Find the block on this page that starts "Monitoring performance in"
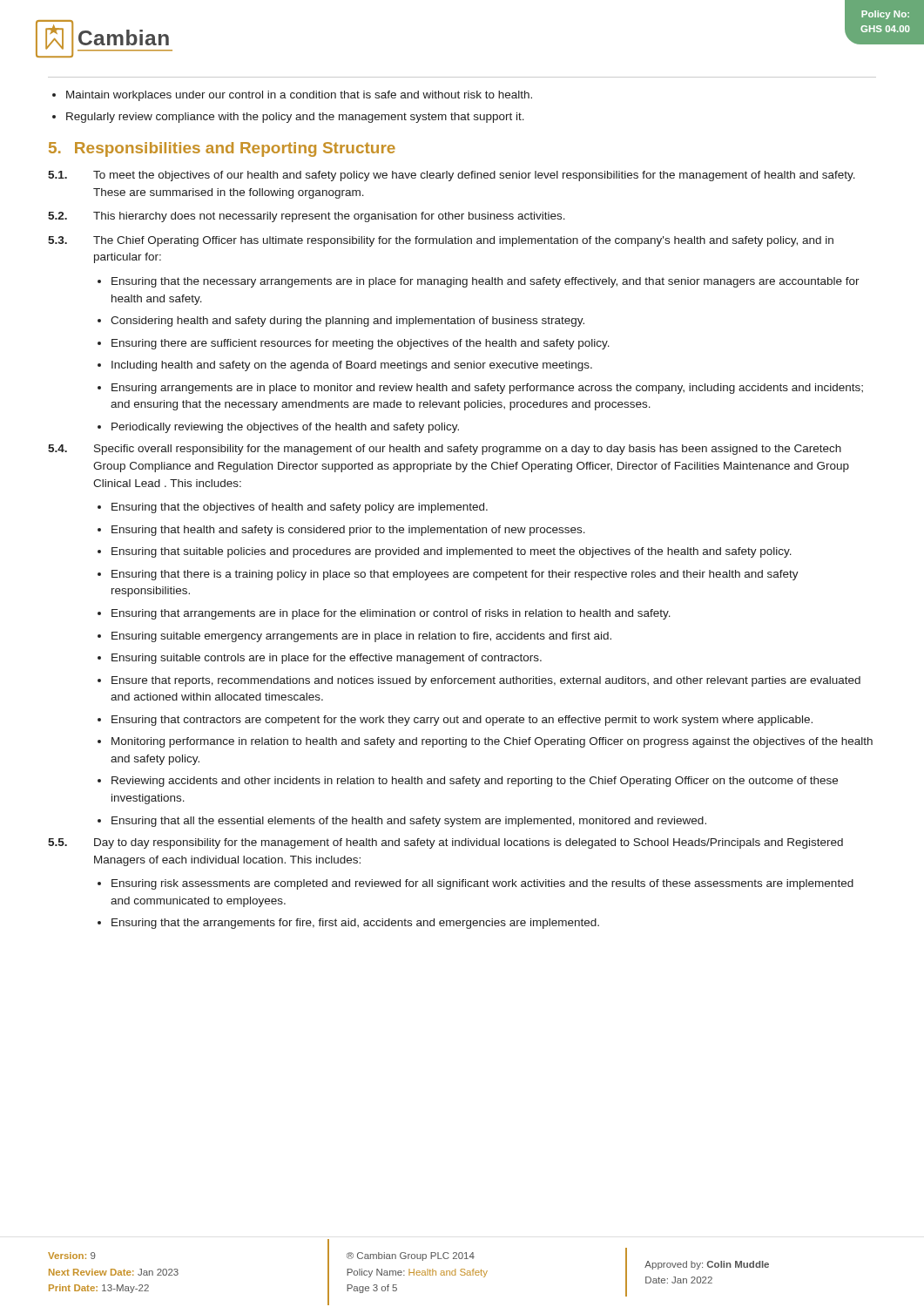 pyautogui.click(x=492, y=750)
